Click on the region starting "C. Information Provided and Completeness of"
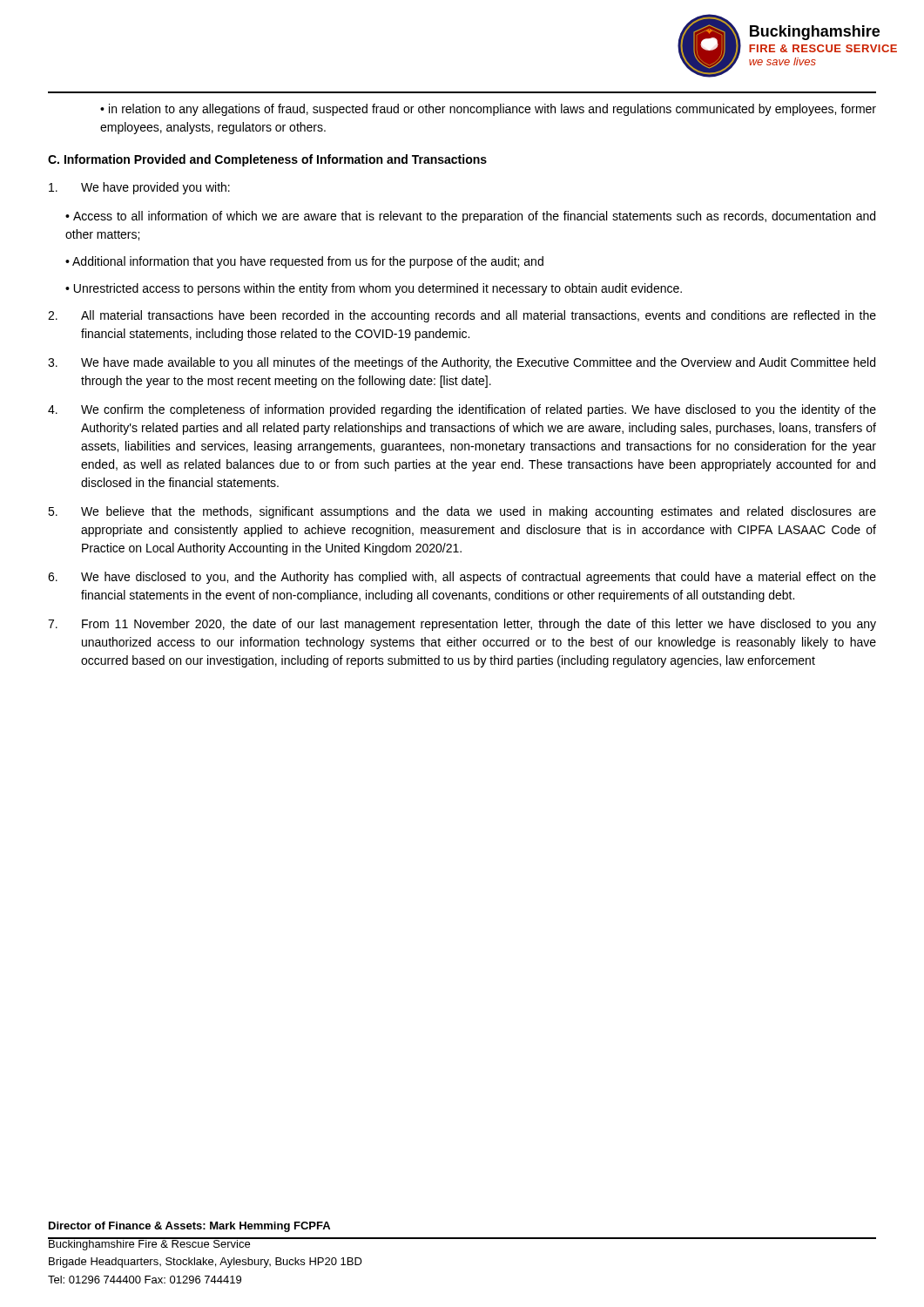 coord(267,159)
